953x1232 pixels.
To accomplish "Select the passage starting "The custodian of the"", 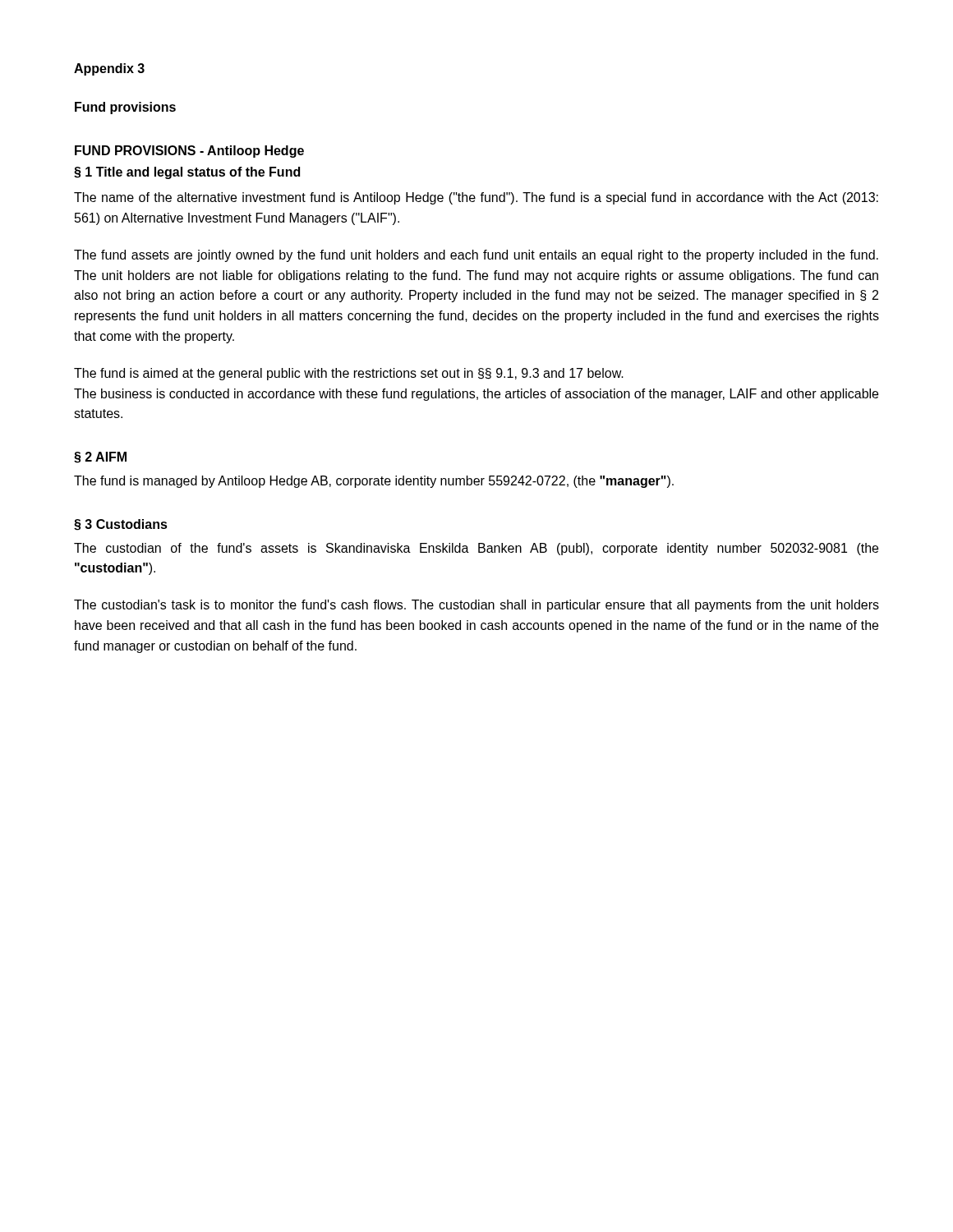I will (x=476, y=558).
